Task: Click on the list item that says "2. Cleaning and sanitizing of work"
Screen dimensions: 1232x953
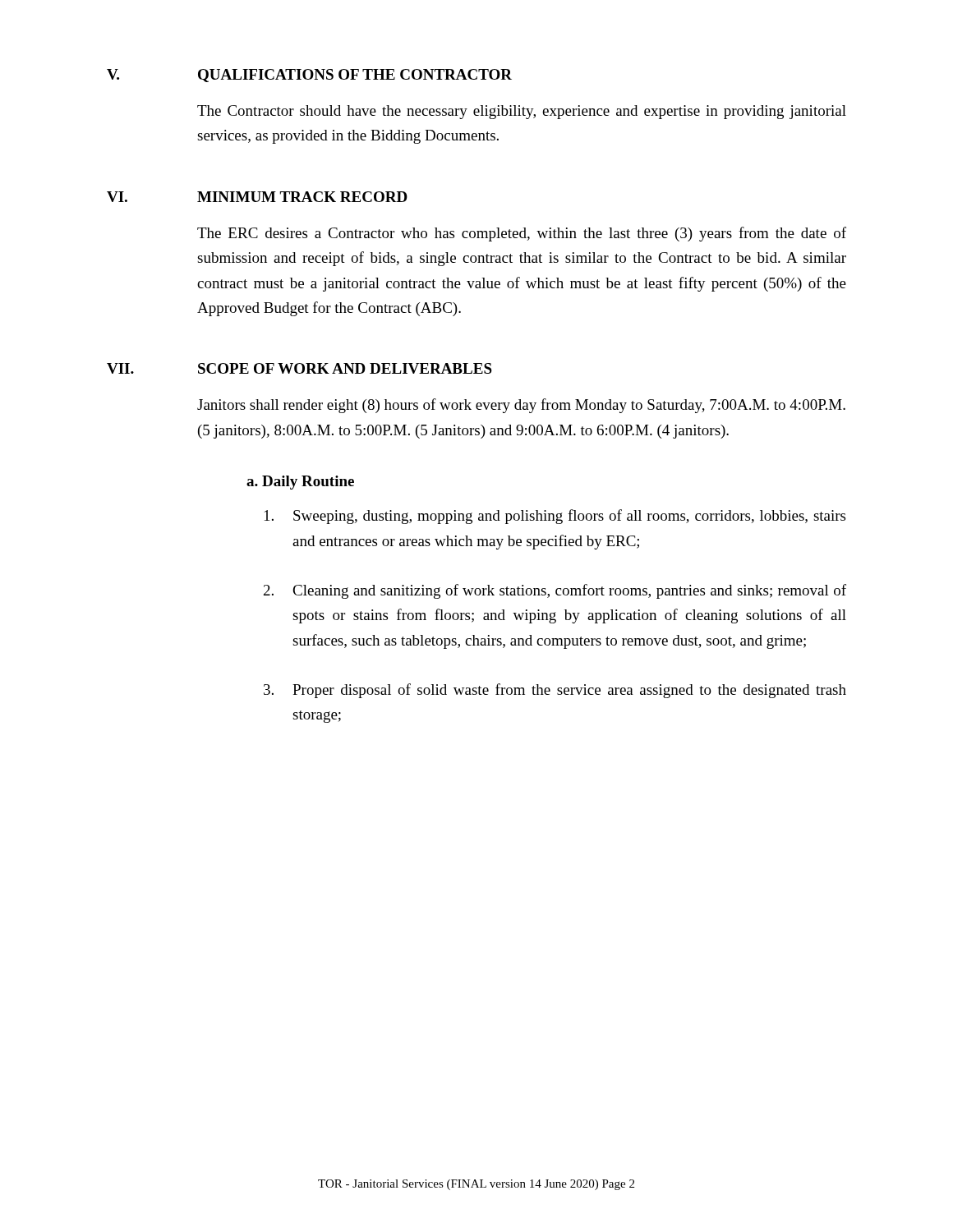Action: pos(555,616)
